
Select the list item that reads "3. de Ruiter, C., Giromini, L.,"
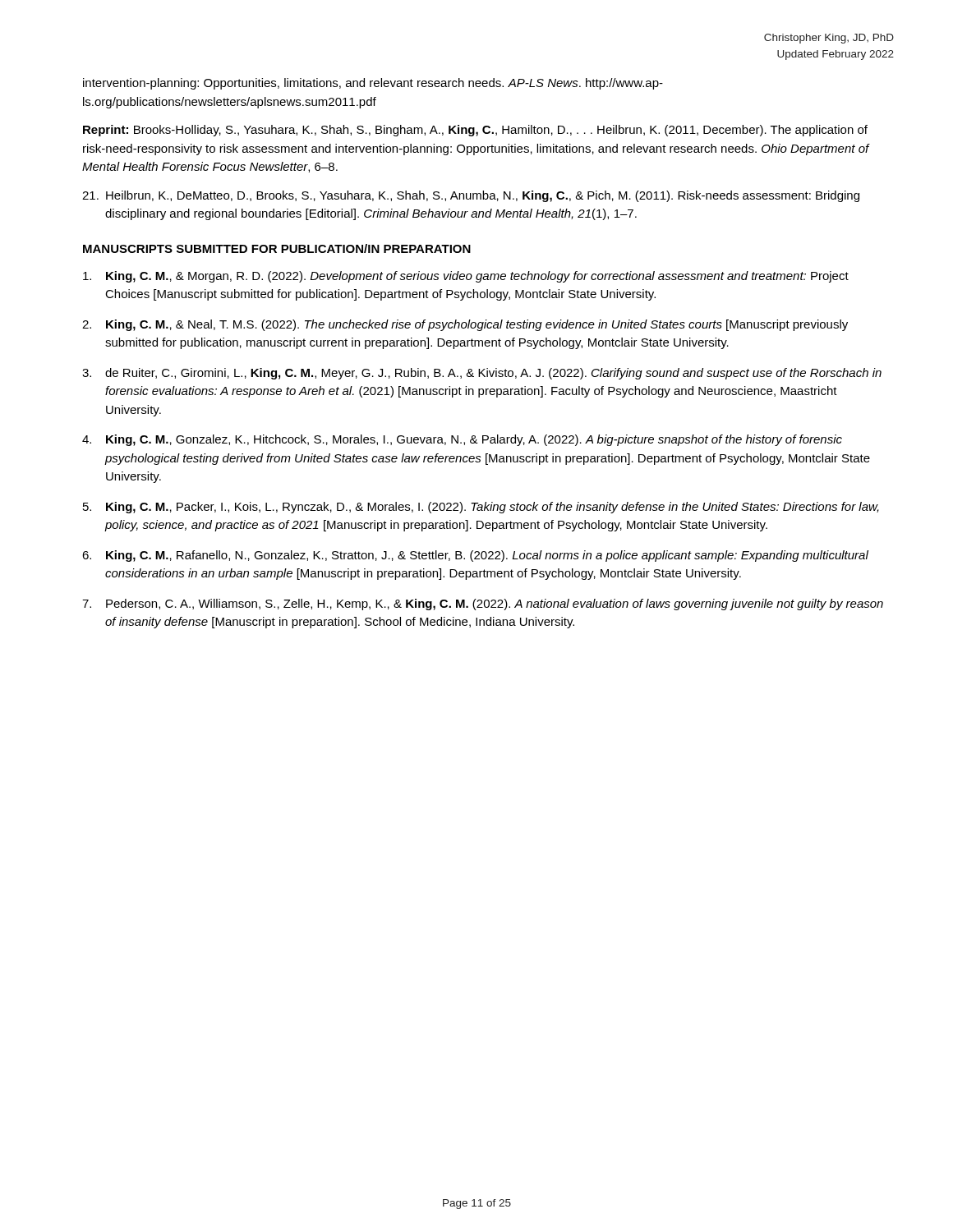click(488, 391)
